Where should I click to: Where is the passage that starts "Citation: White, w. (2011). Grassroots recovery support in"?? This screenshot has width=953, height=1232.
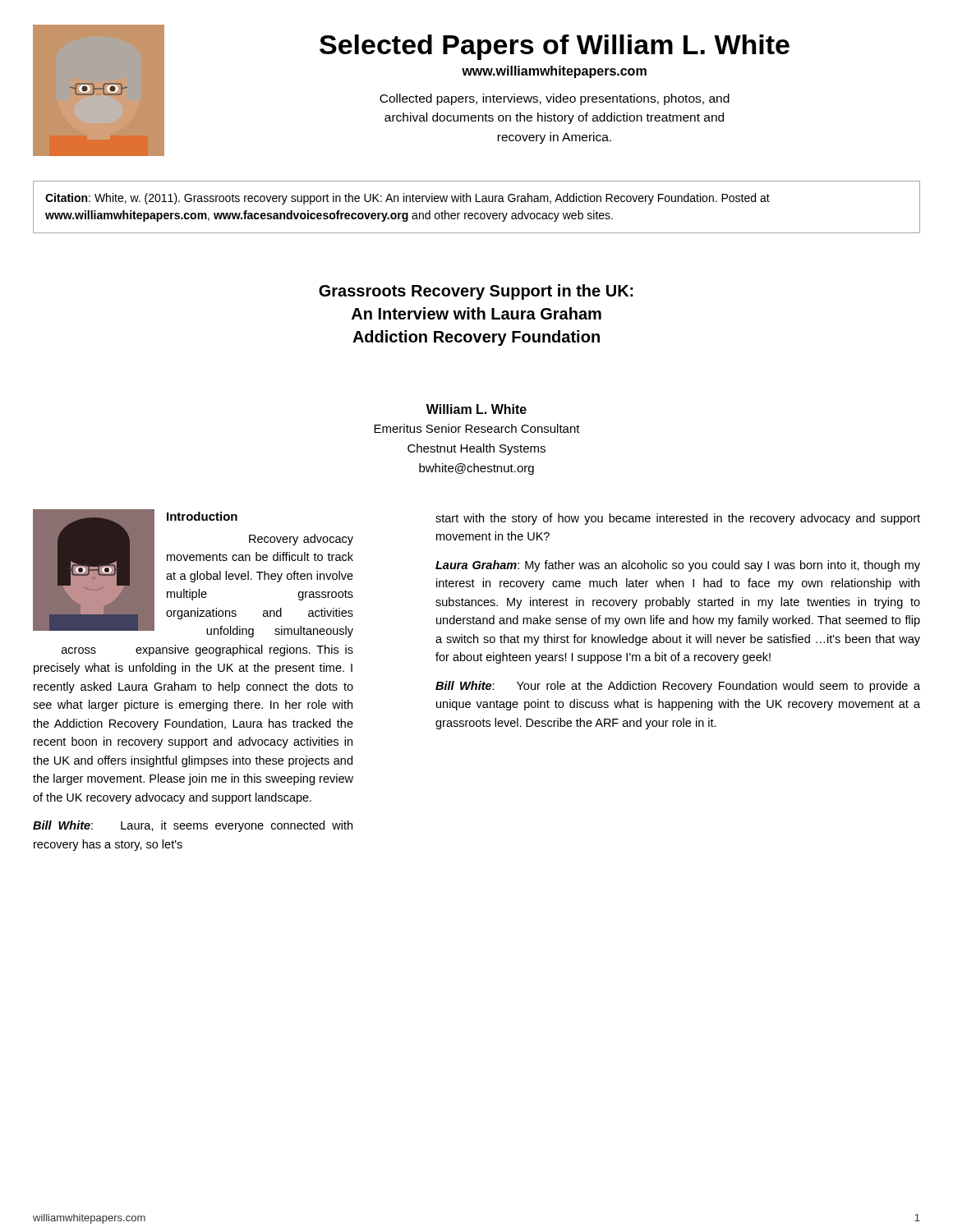pyautogui.click(x=407, y=207)
